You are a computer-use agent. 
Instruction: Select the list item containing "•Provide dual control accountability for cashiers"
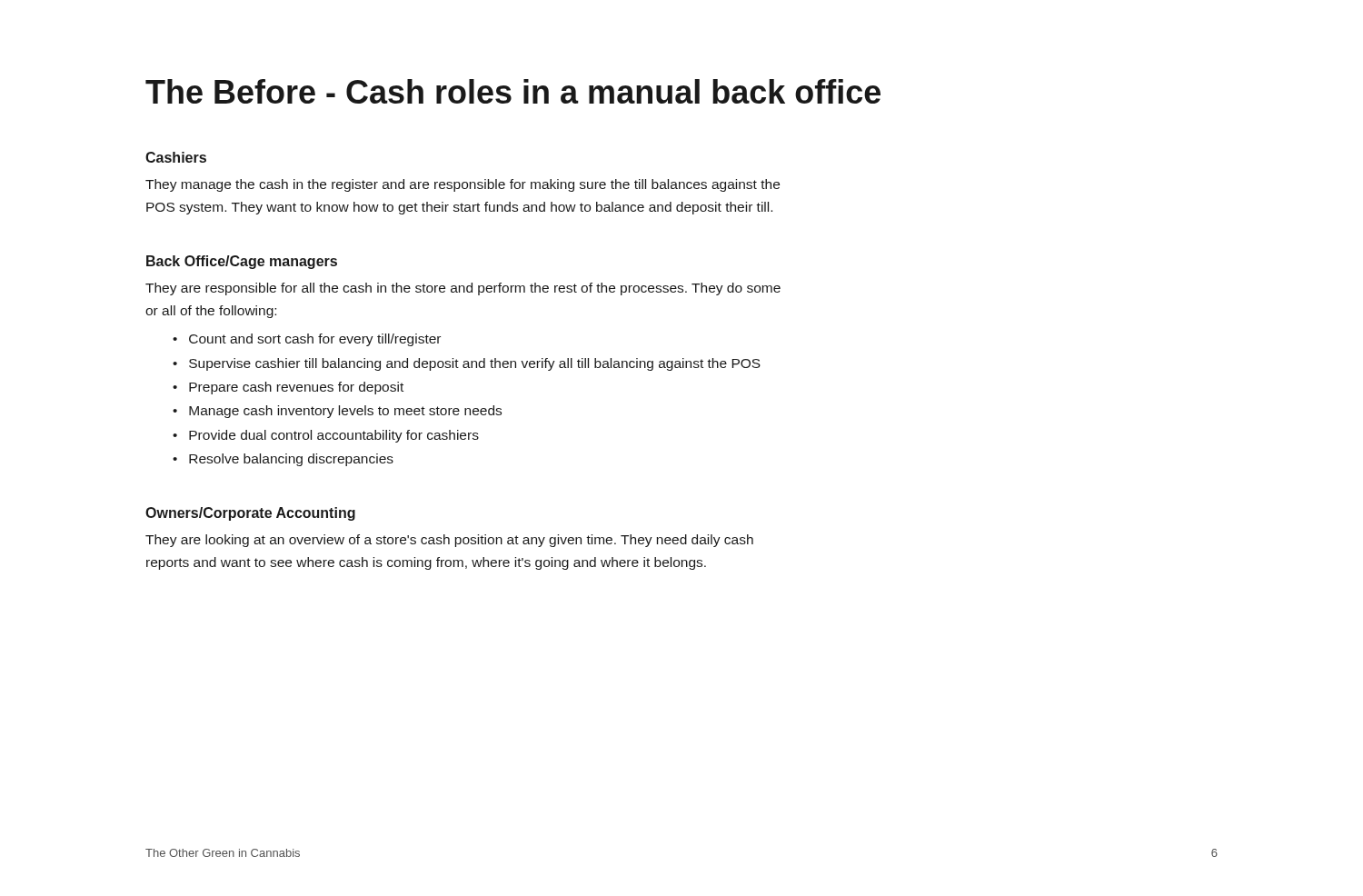(x=326, y=435)
